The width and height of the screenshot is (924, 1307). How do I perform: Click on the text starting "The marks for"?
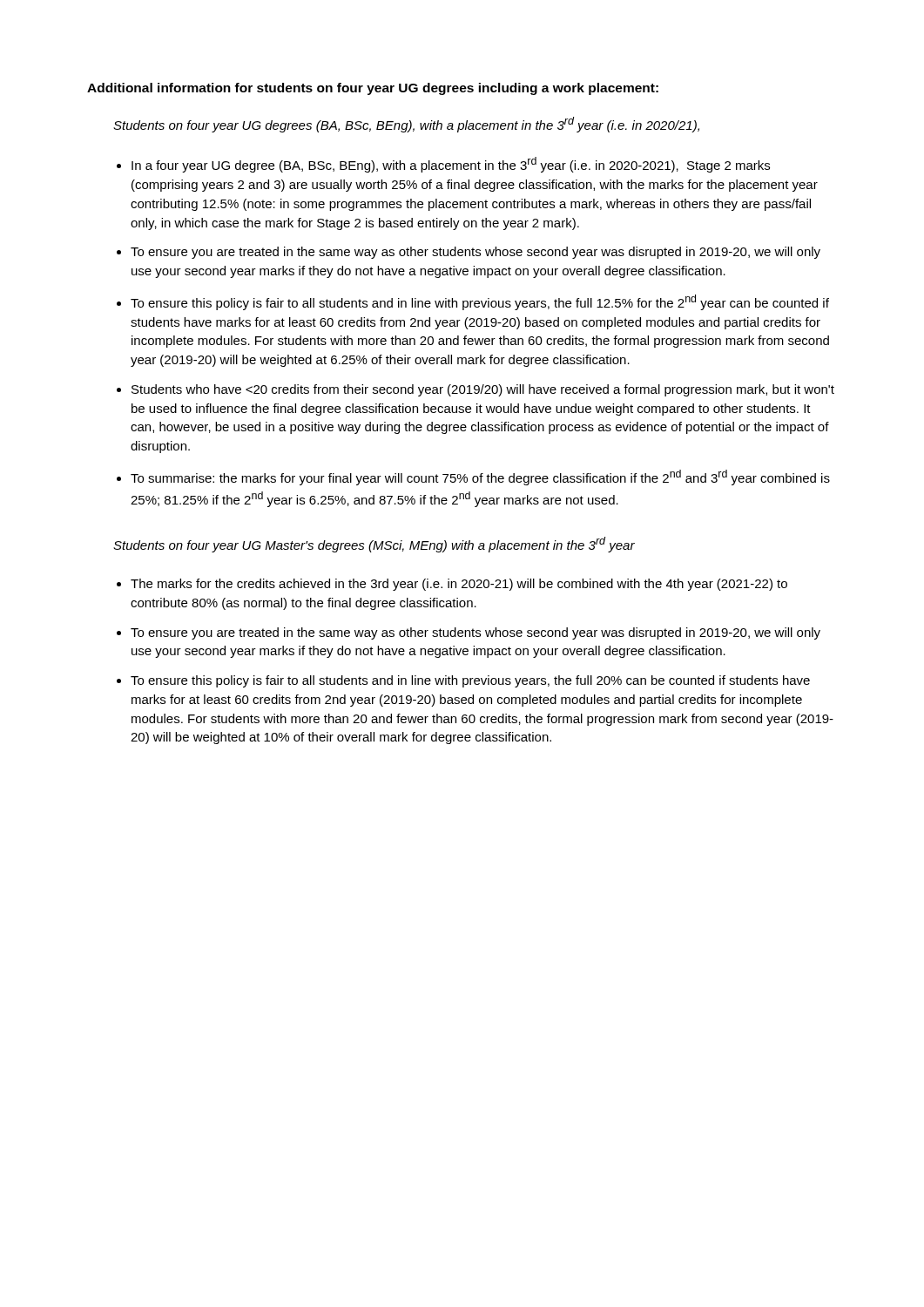point(459,593)
